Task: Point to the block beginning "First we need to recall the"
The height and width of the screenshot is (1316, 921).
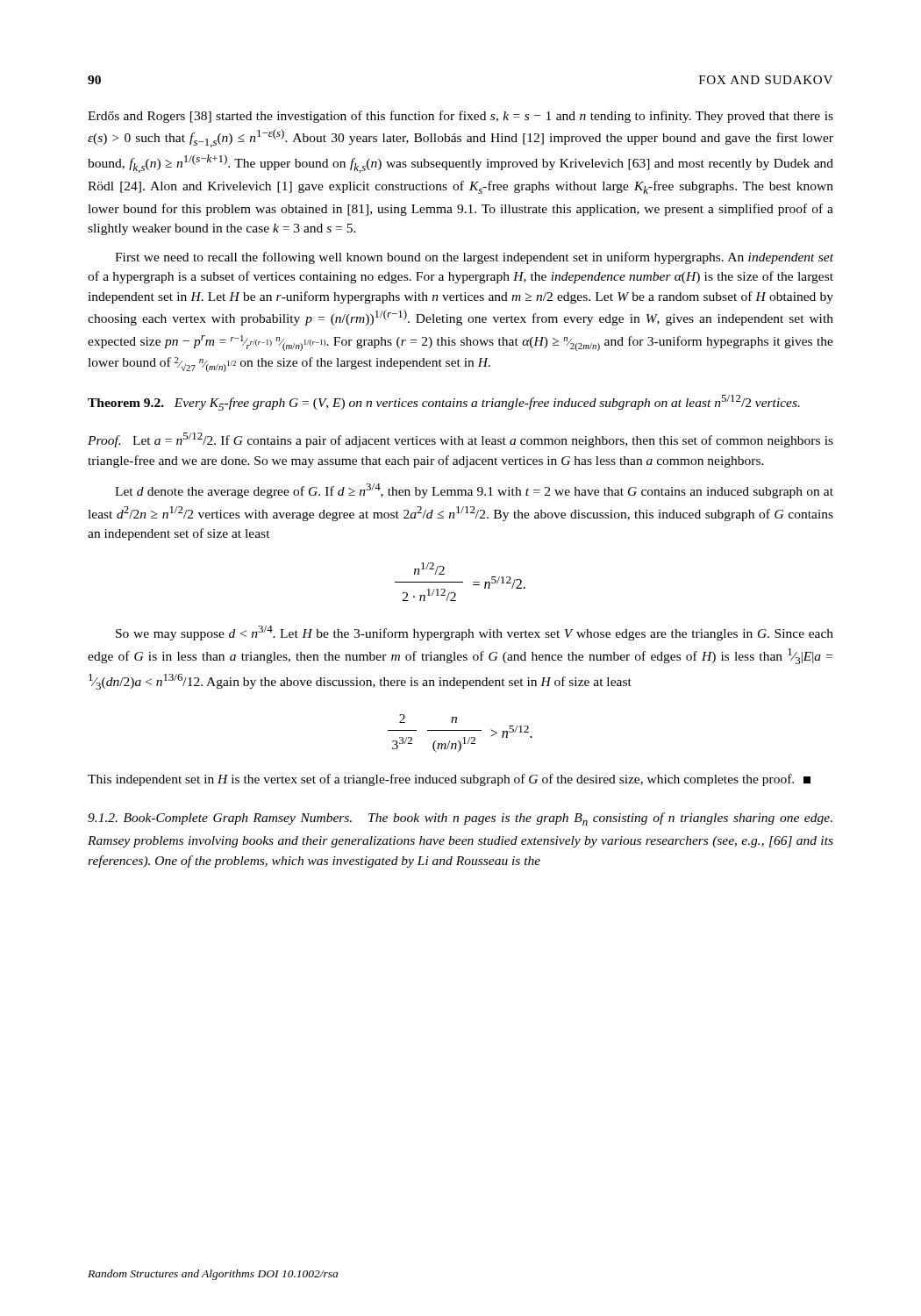Action: (460, 311)
